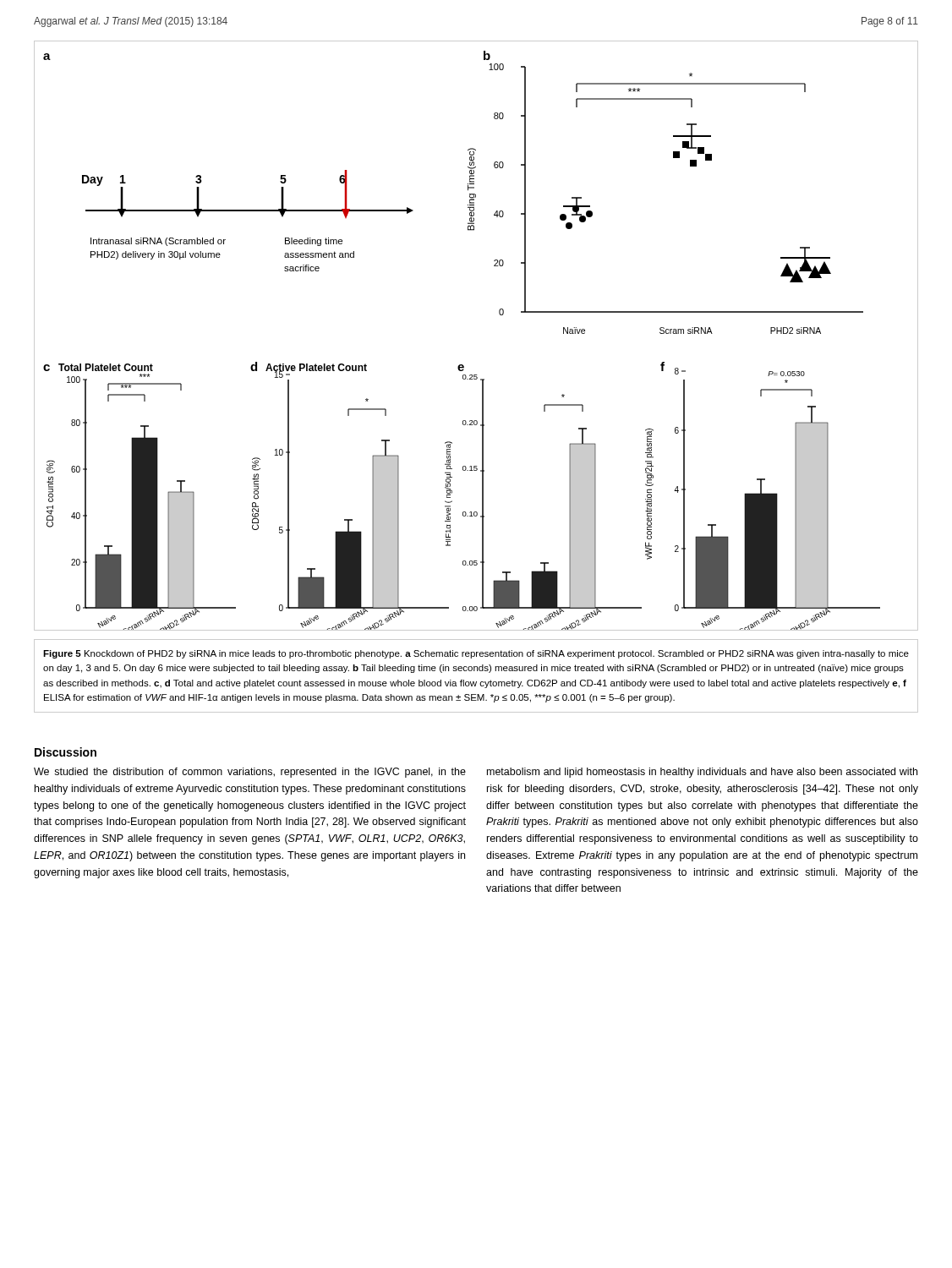Locate the infographic
The image size is (952, 1268).
476,336
